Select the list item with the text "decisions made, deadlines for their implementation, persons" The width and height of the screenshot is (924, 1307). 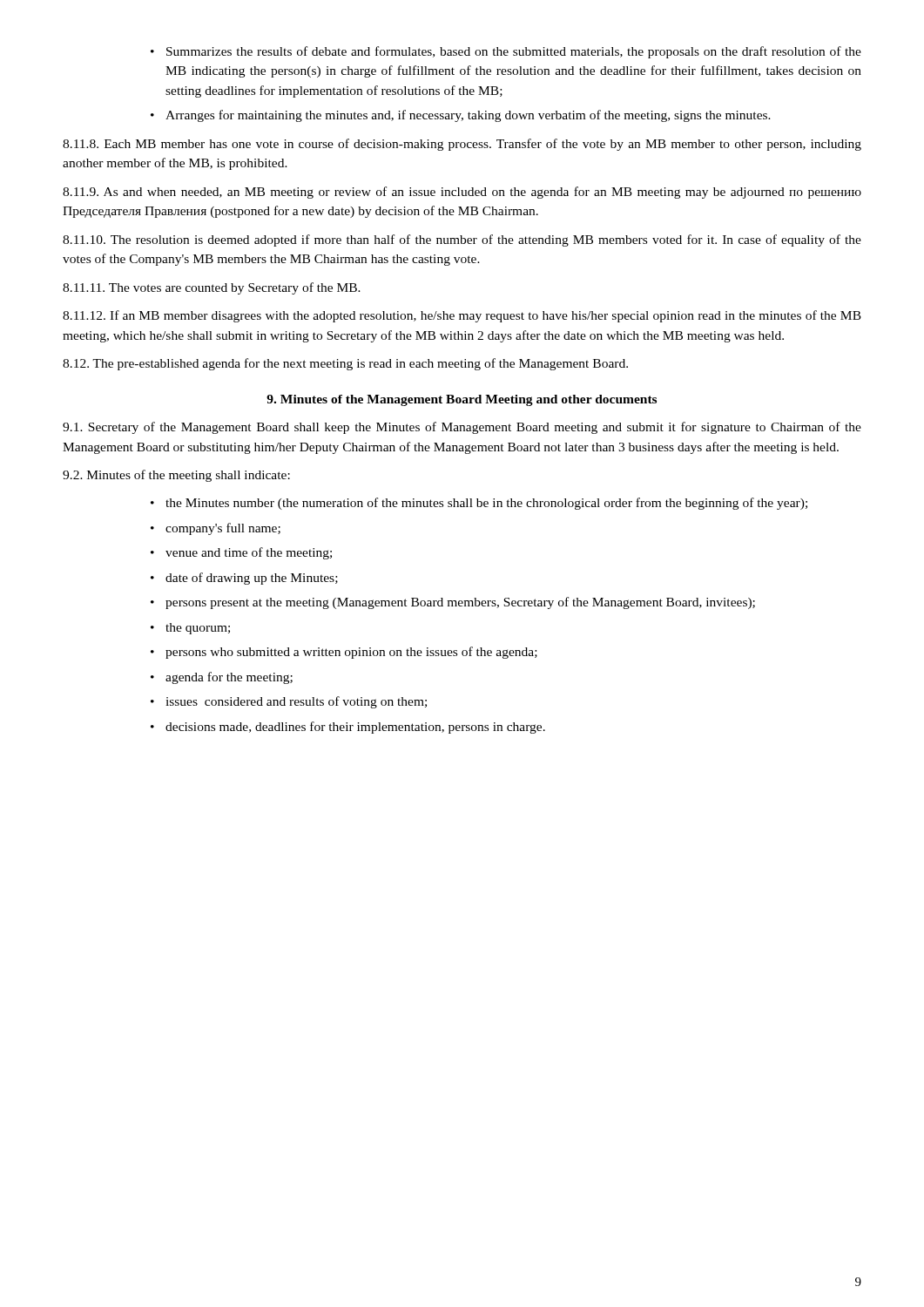(501, 727)
